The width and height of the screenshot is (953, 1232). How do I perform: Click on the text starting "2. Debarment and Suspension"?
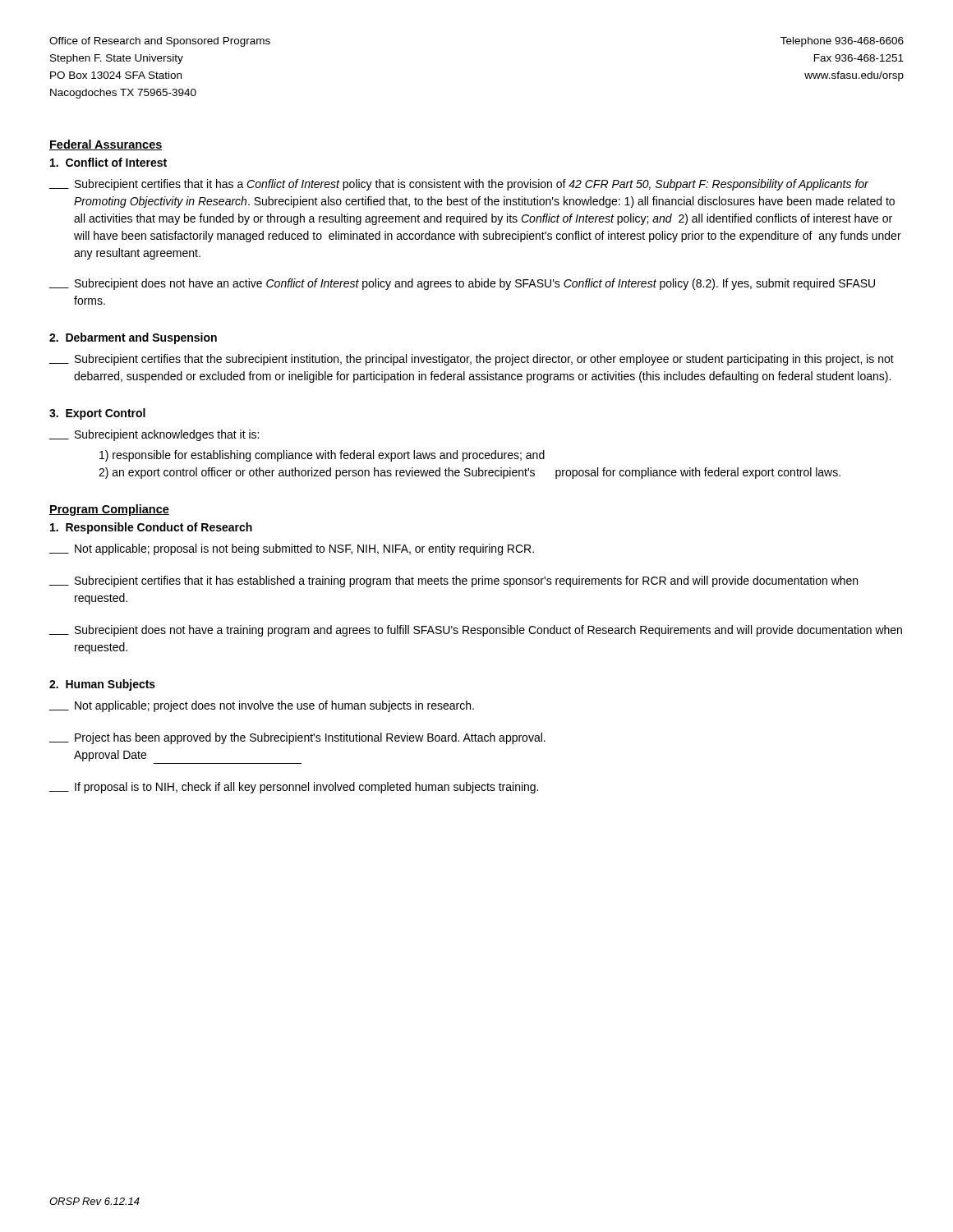[133, 338]
